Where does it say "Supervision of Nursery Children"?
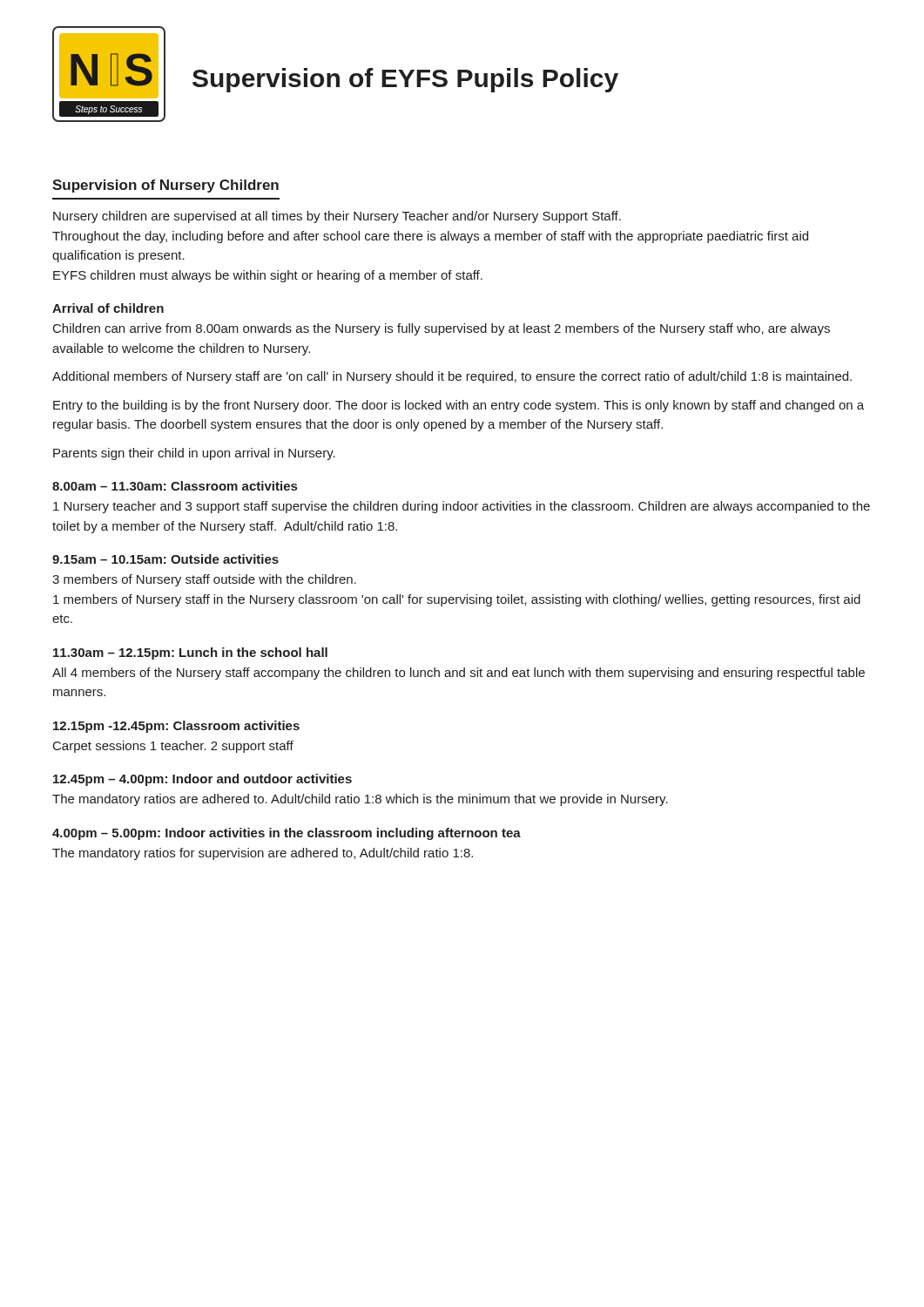The height and width of the screenshot is (1307, 924). pos(166,188)
